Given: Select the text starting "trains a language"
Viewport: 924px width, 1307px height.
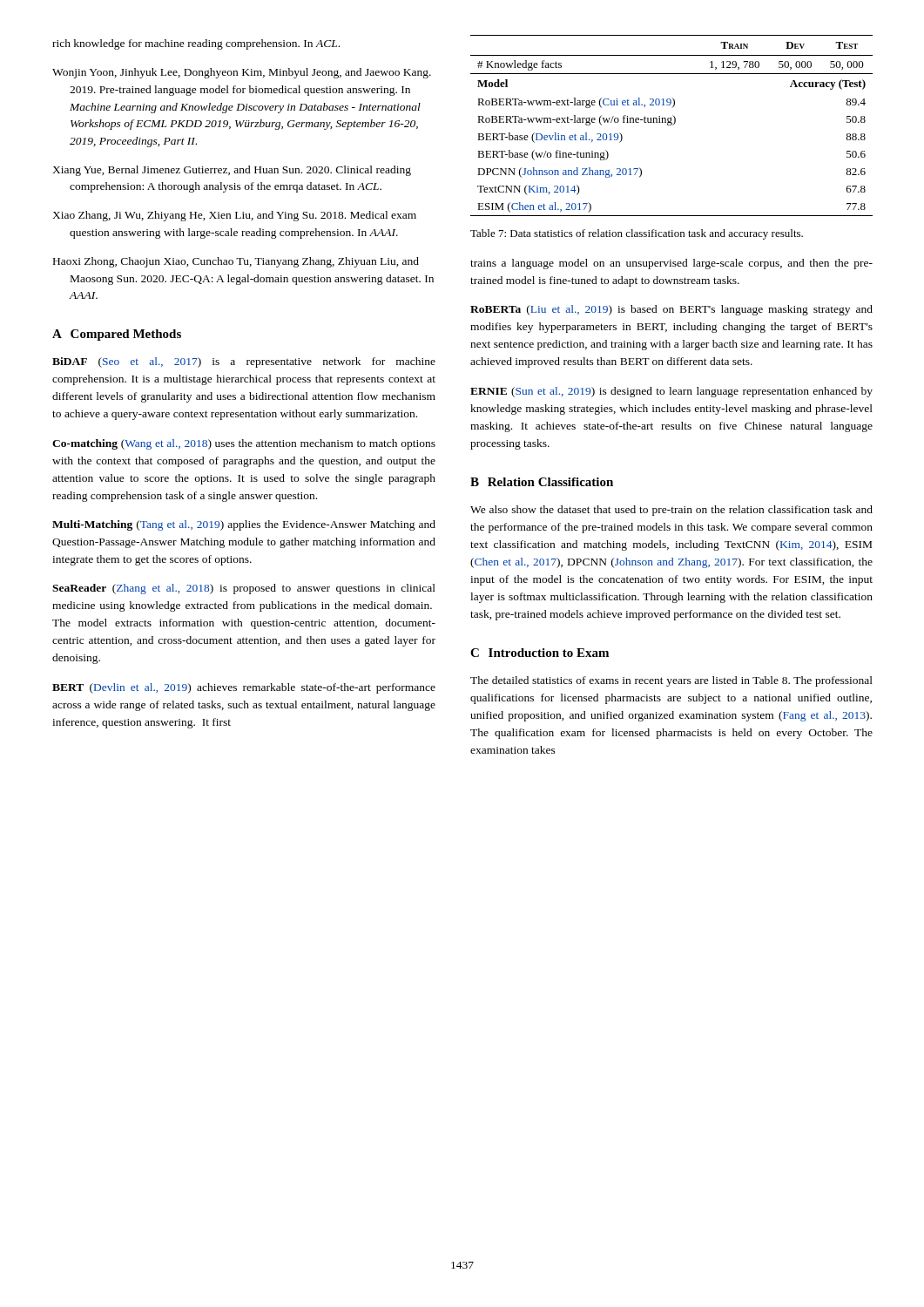Looking at the screenshot, I should (x=671, y=272).
